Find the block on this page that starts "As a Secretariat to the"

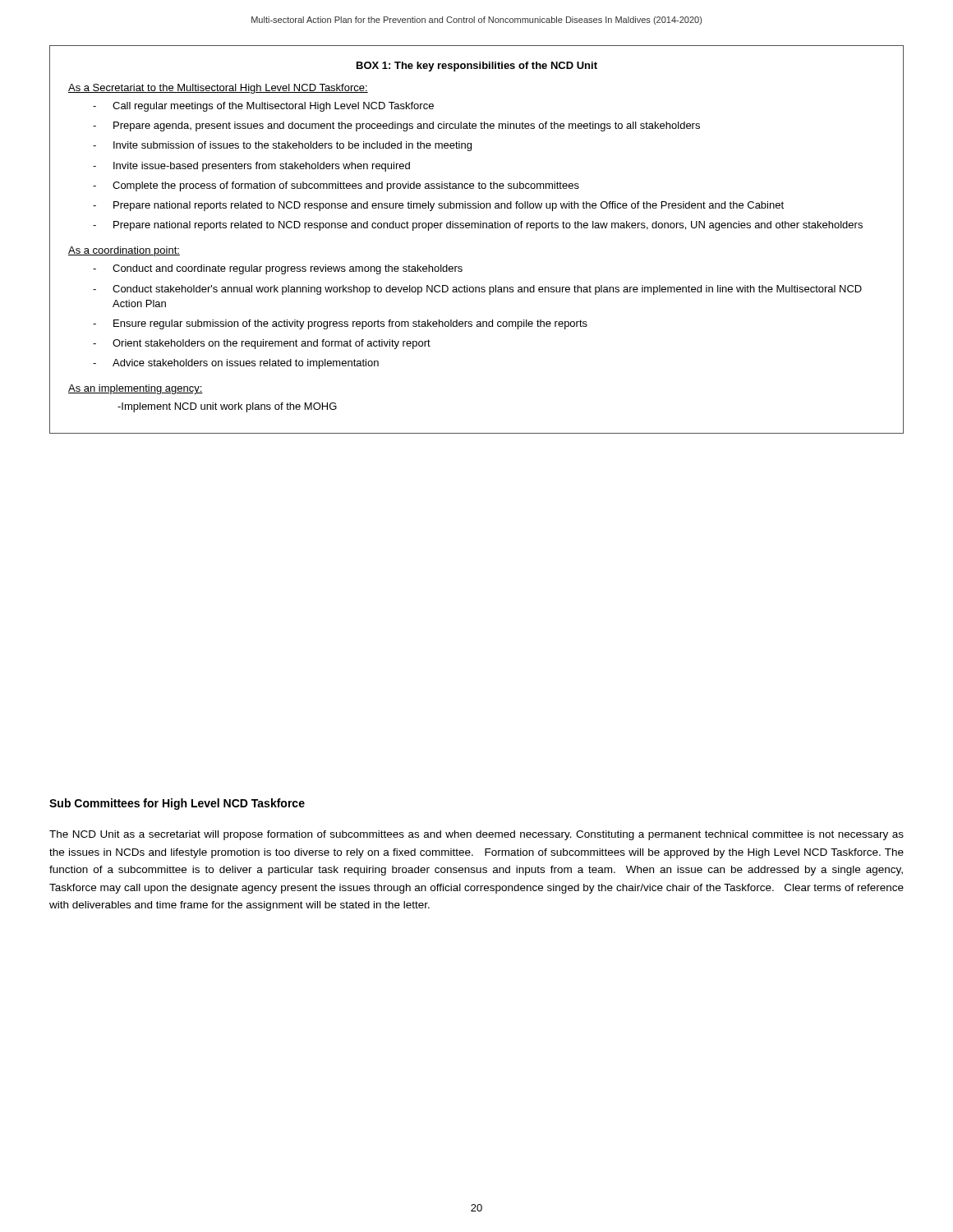click(x=218, y=87)
